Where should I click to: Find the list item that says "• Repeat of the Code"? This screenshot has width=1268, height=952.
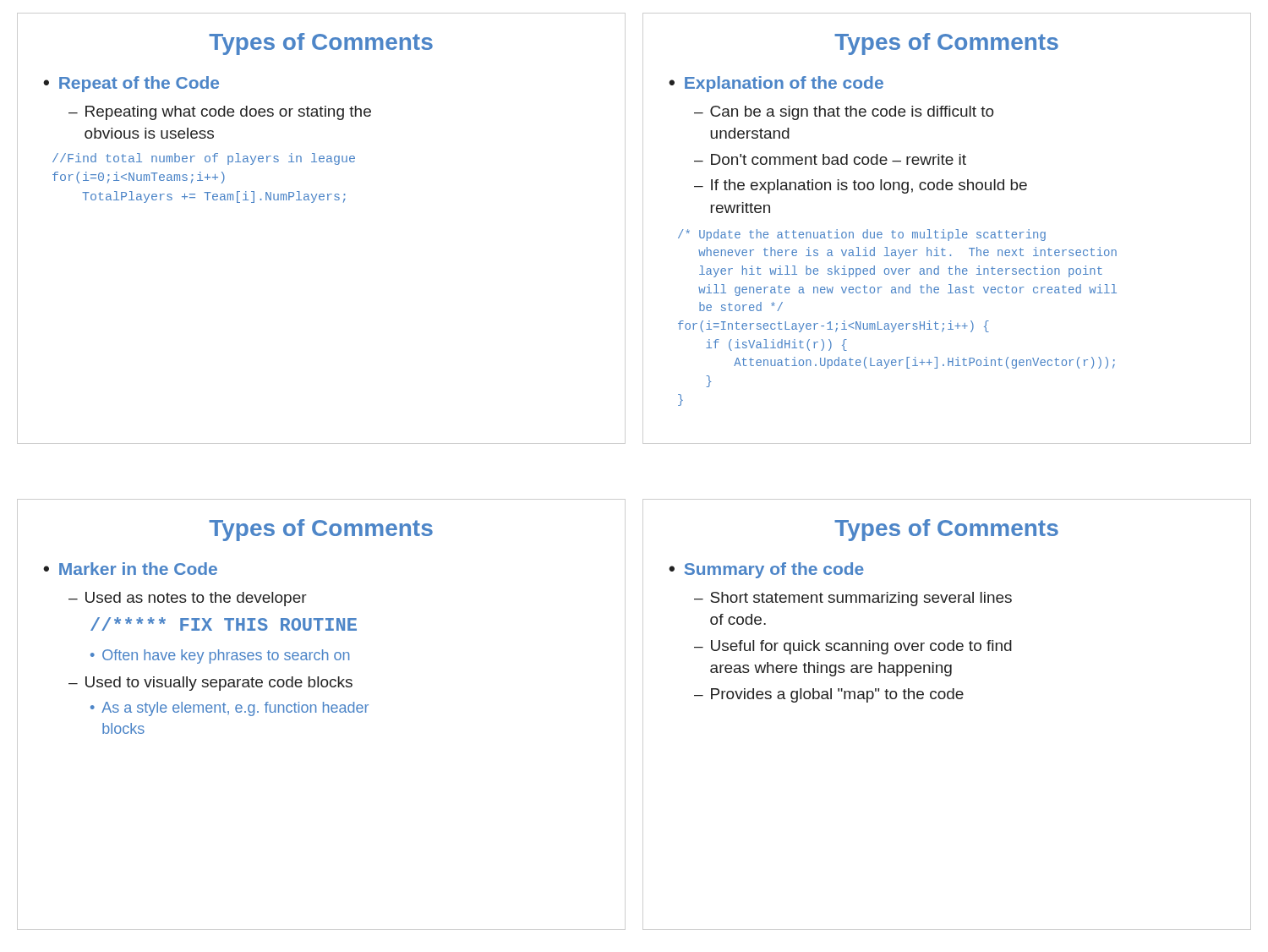point(131,83)
